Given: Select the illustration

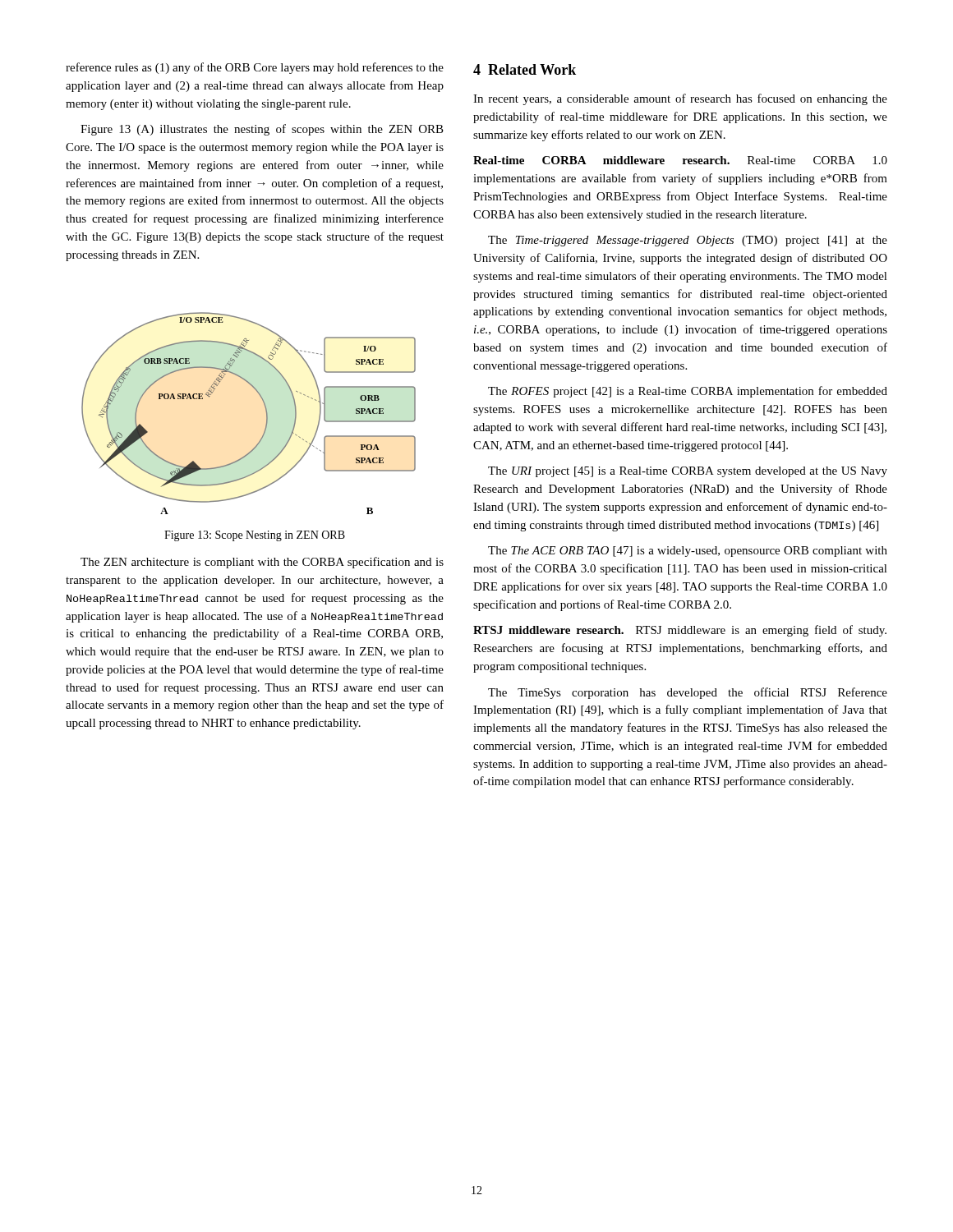Looking at the screenshot, I should coord(255,398).
